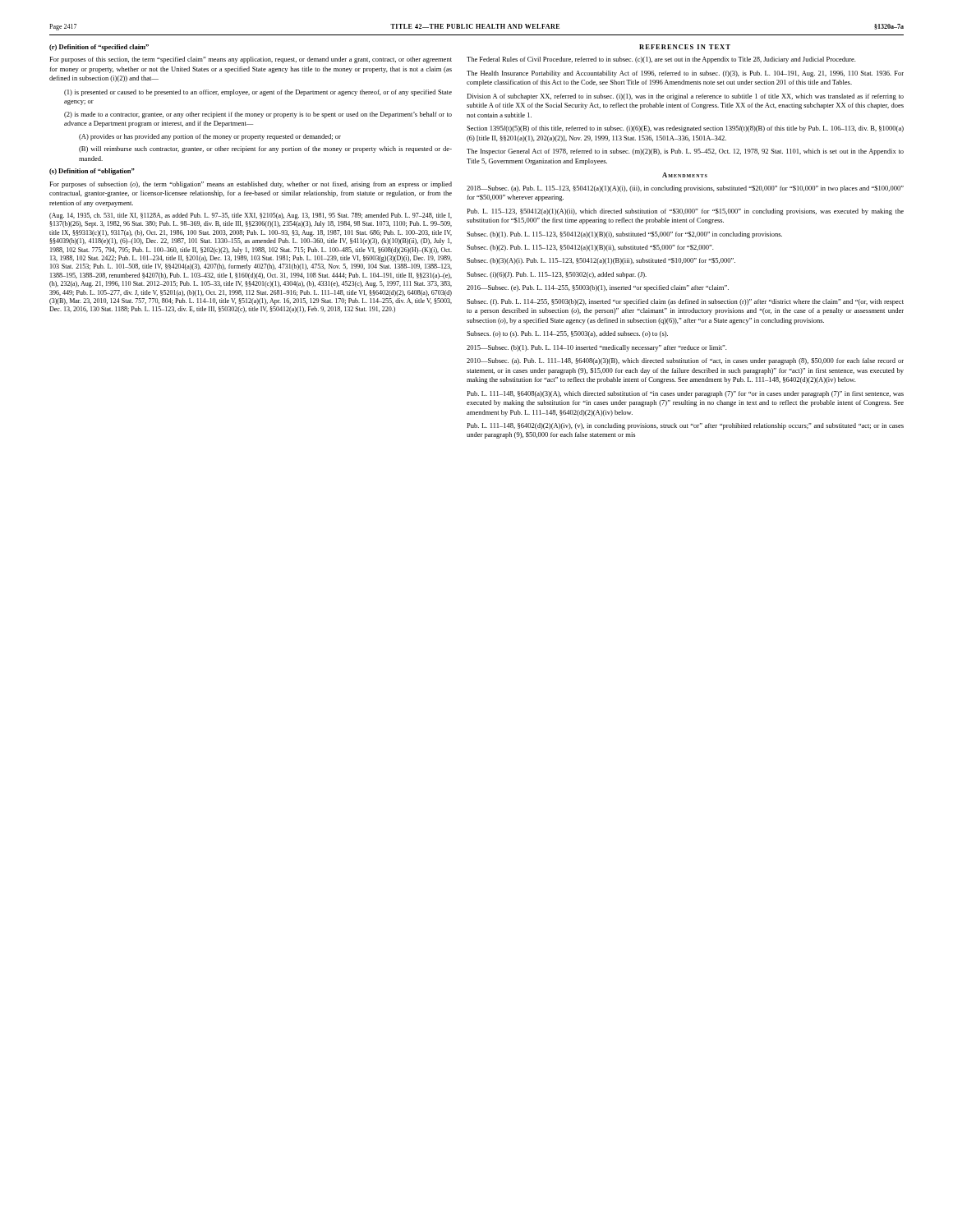Viewport: 953px width, 1232px height.
Task: Point to the block starting "Pub. L. 111–148, §6402(d)(2)(A)(iv), (v),"
Action: point(685,431)
